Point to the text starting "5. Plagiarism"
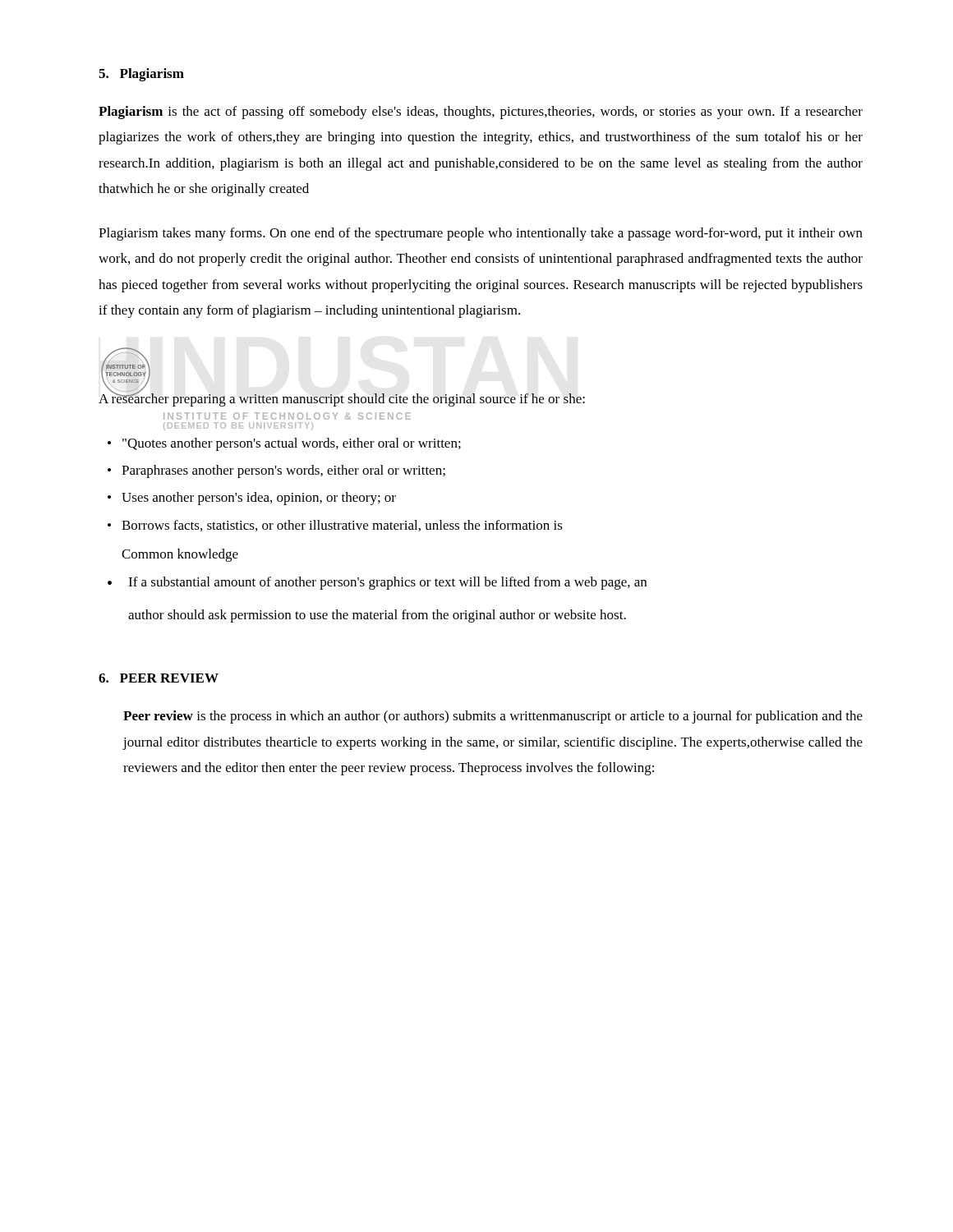Viewport: 953px width, 1232px height. 141,73
